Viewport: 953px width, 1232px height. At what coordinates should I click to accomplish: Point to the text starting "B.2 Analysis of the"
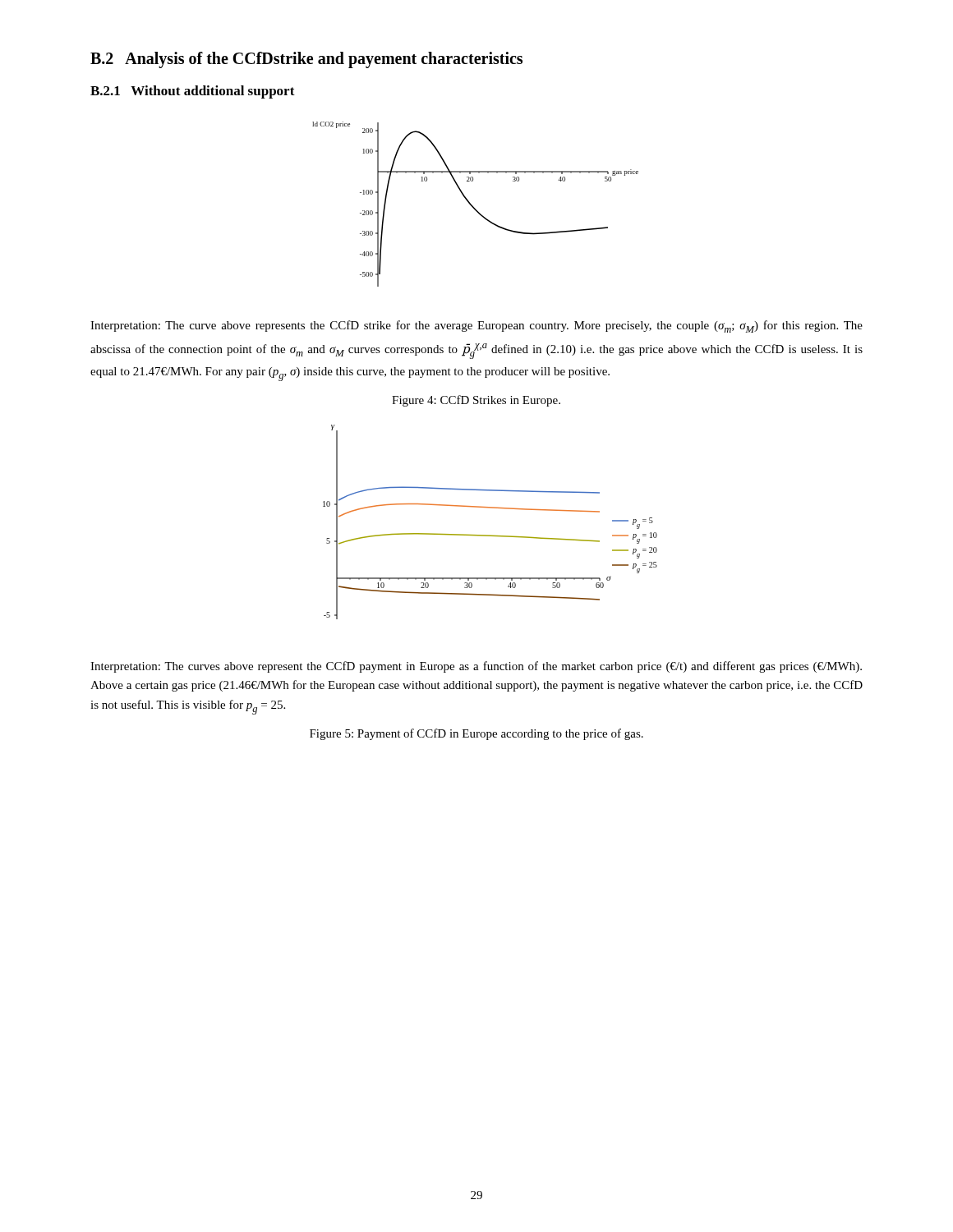(x=476, y=59)
